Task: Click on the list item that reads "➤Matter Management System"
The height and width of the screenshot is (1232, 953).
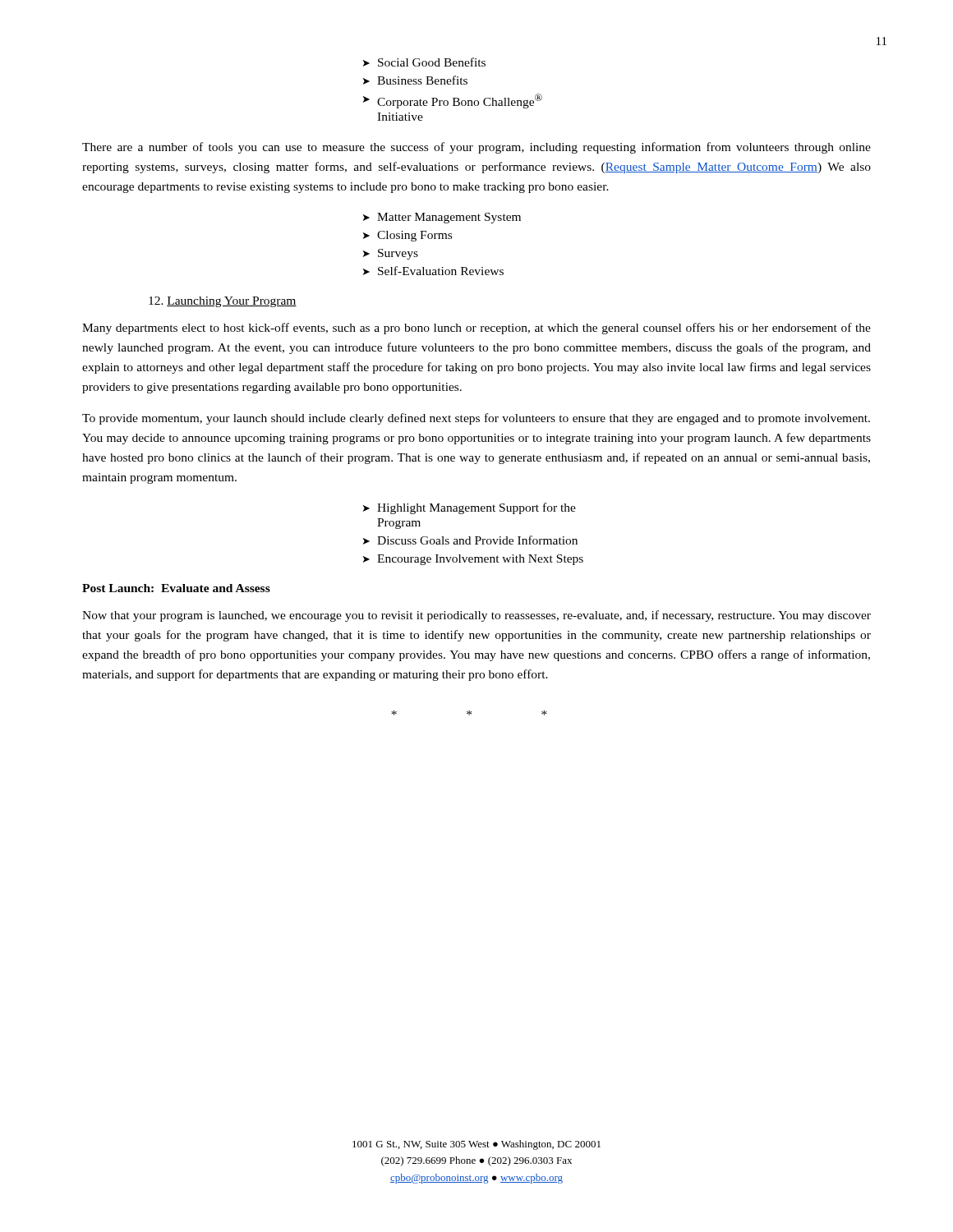Action: click(441, 217)
